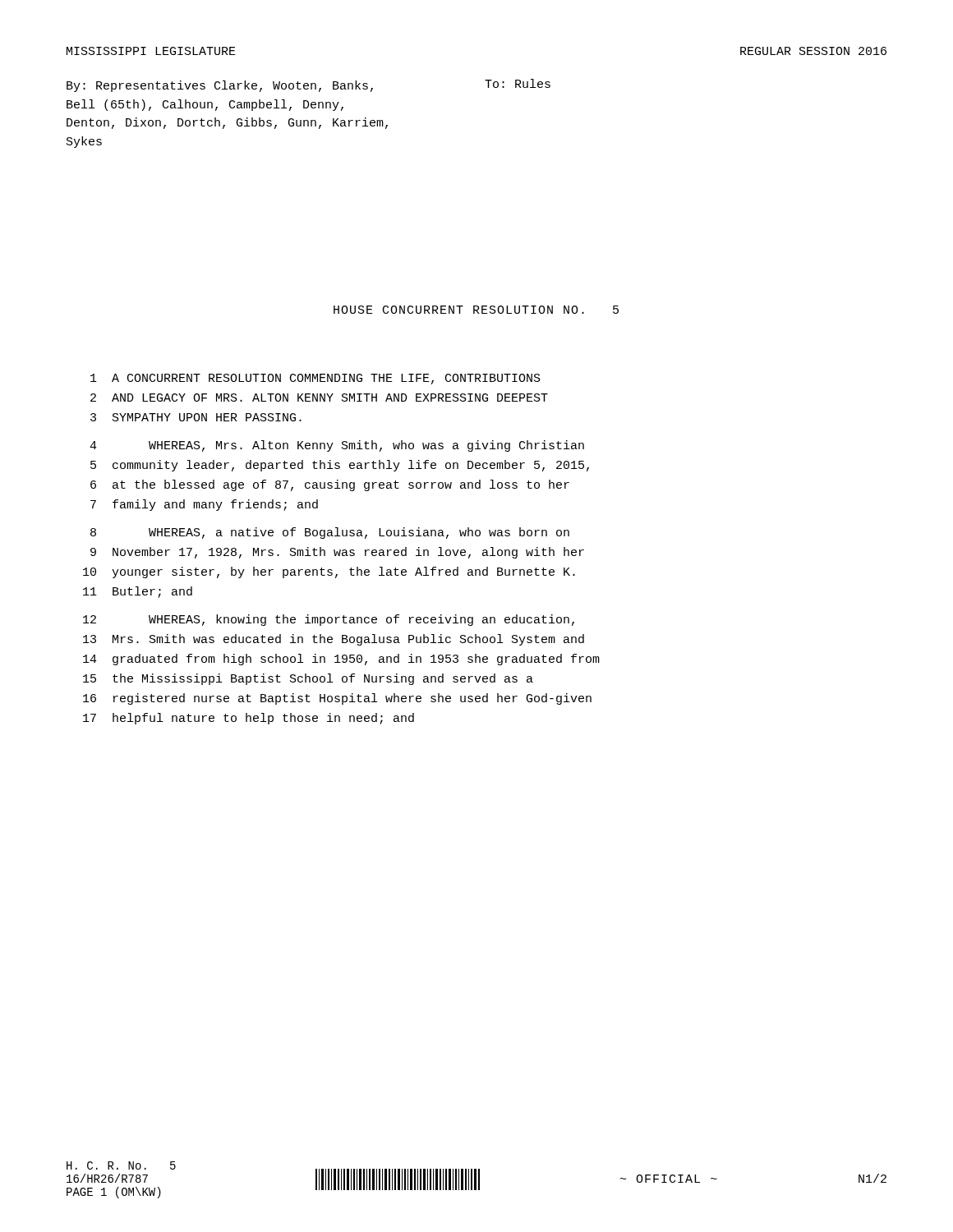This screenshot has width=953, height=1232.
Task: Click the passage that begins "By: Representatives Clarke, Wooten, Banks, Bell (65th),"
Action: (x=228, y=114)
